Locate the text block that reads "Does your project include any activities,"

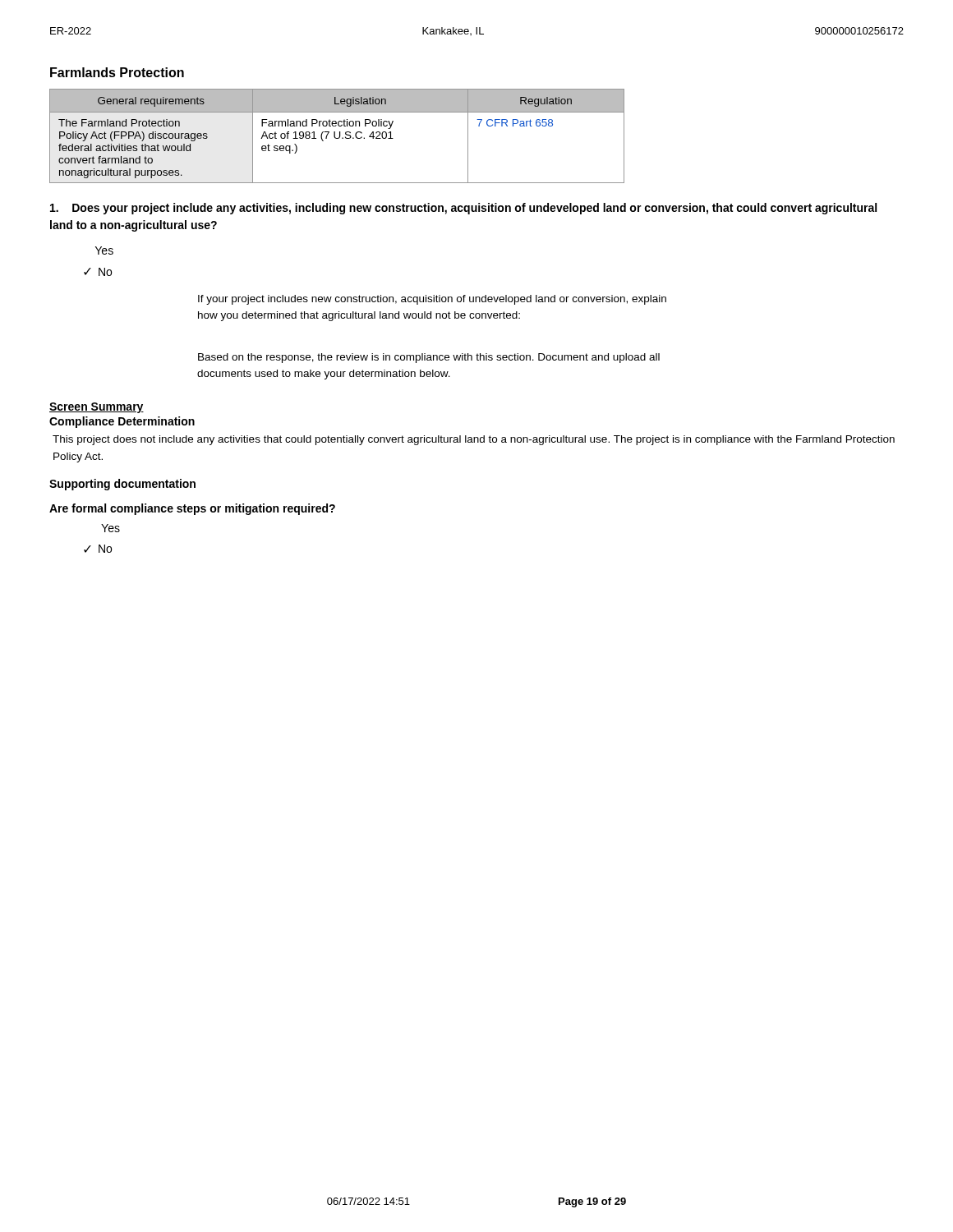point(463,216)
